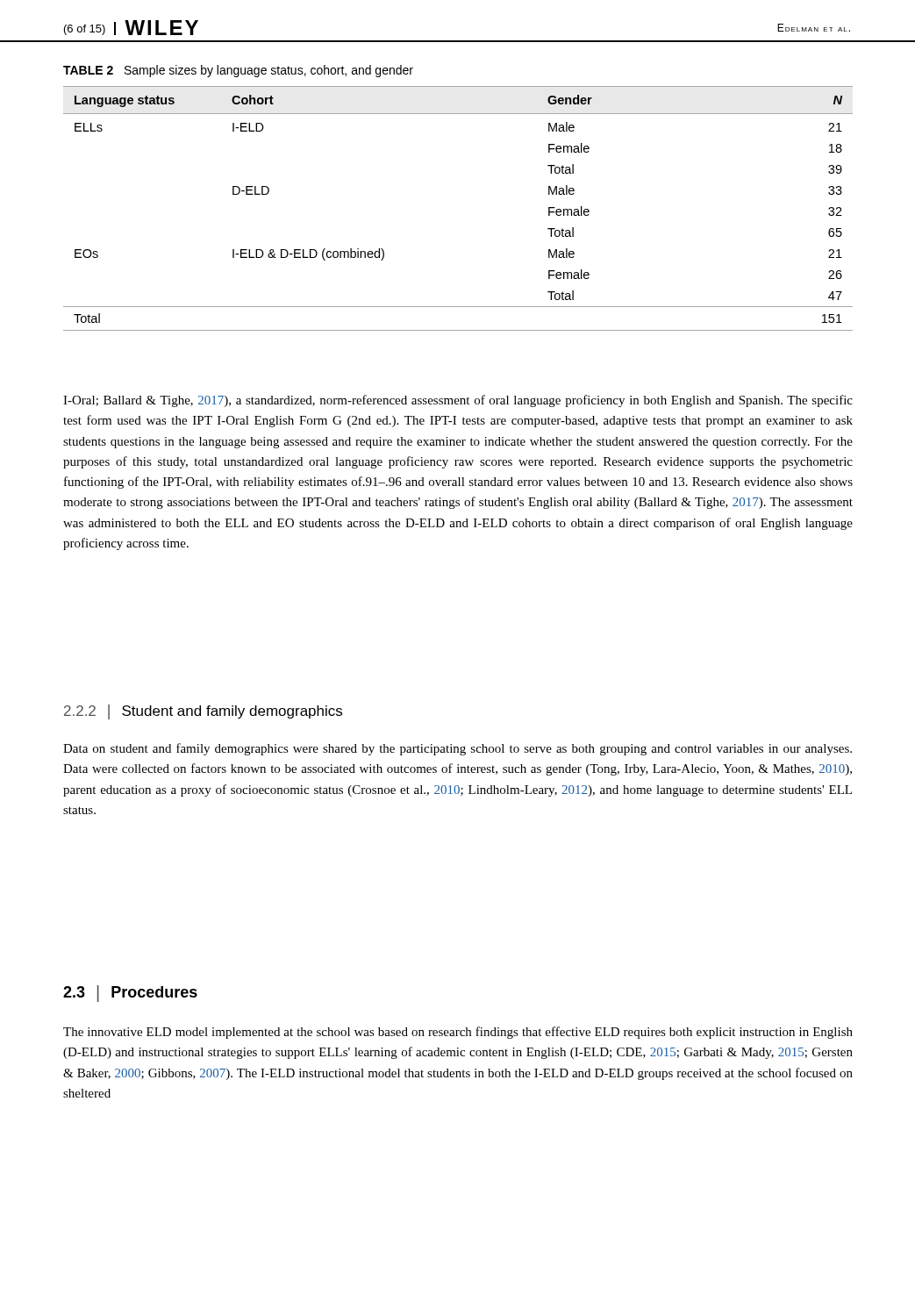Click the passage that begins "I-Oral; Ballard & Tighe,"
This screenshot has height=1316, width=915.
click(x=458, y=472)
